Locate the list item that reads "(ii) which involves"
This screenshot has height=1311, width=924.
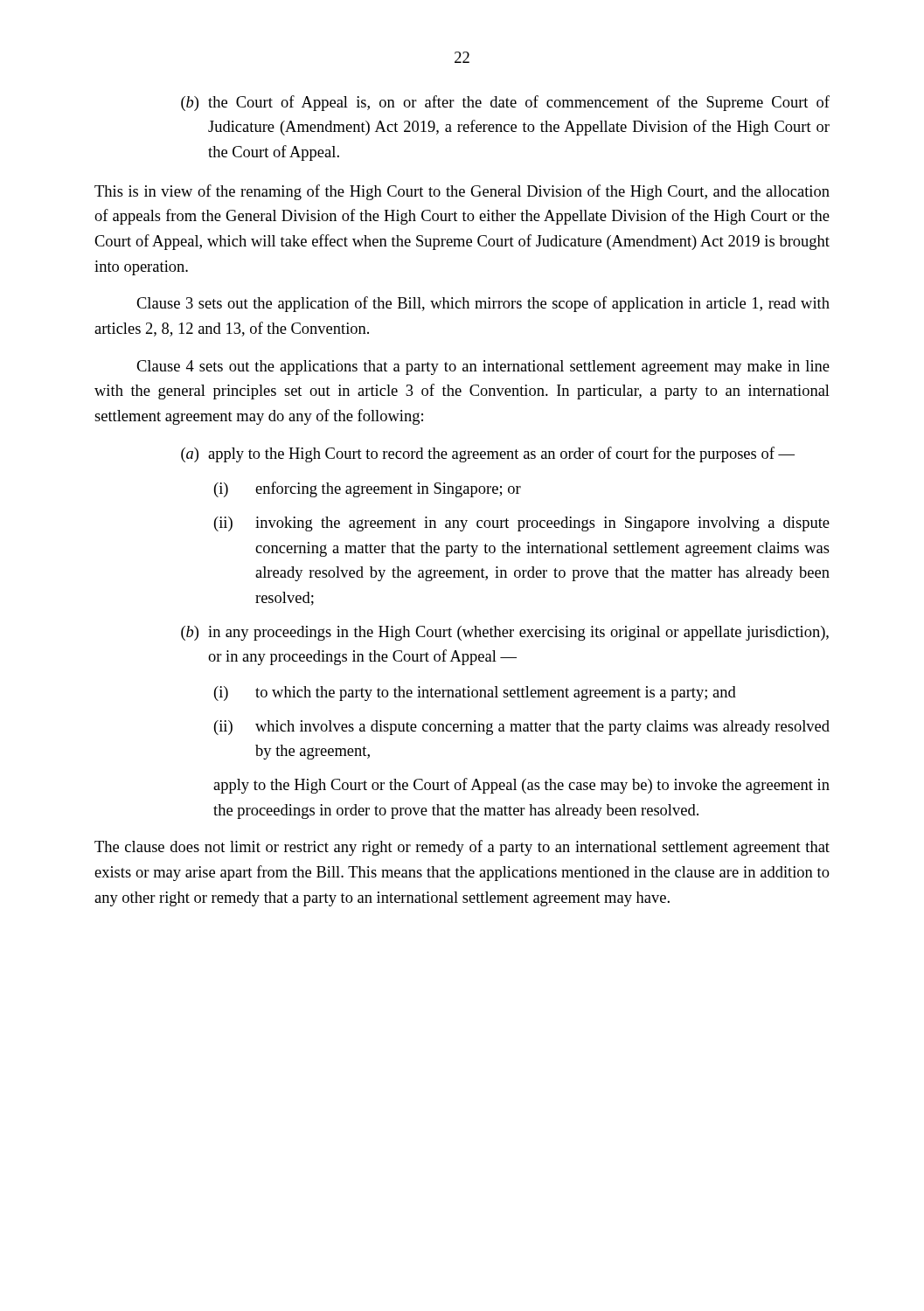(x=521, y=739)
